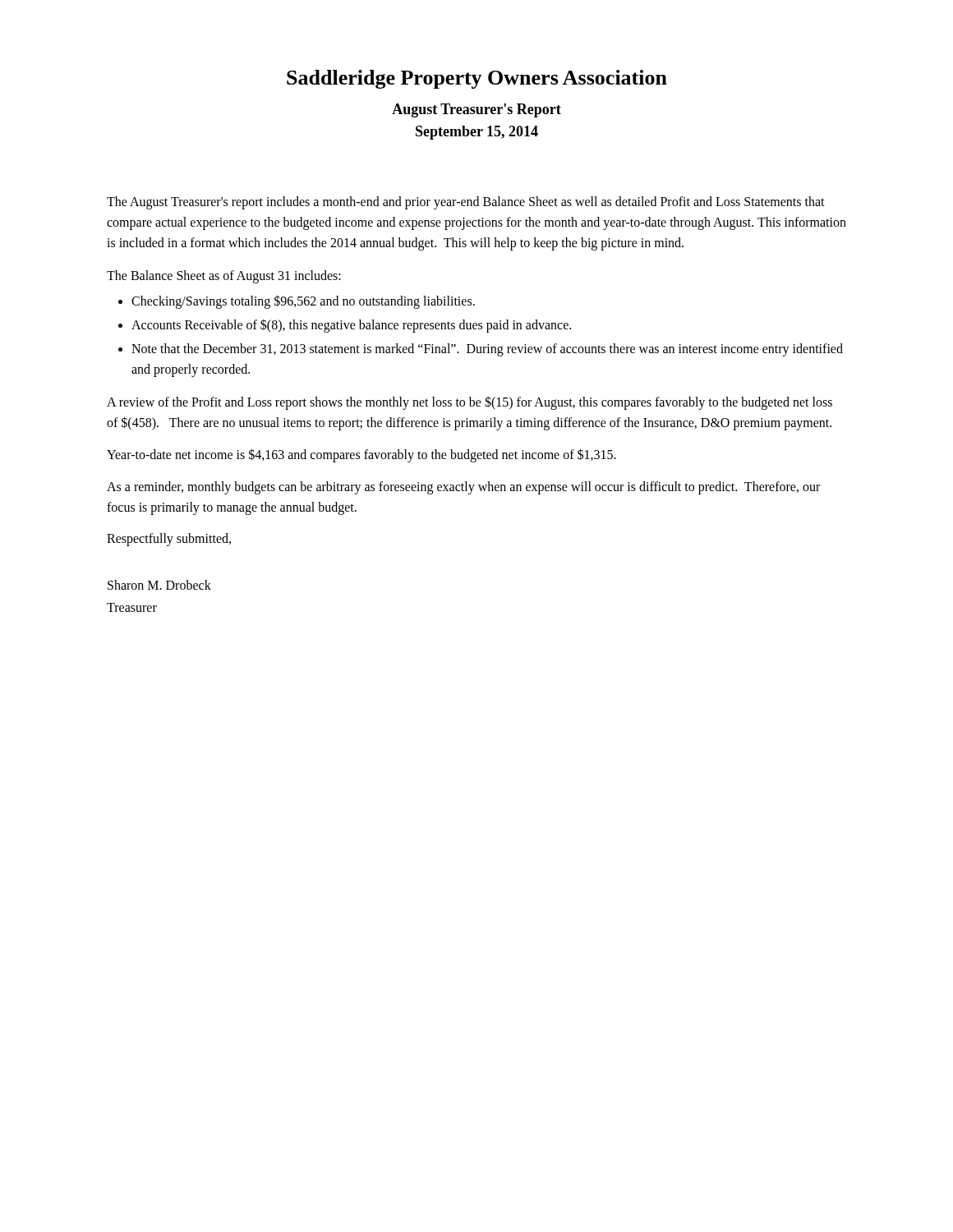Find the element starting "Checking/Savings totaling $96,562 and no outstanding liabilities. Accounts"
Viewport: 953px width, 1232px height.
click(x=489, y=336)
